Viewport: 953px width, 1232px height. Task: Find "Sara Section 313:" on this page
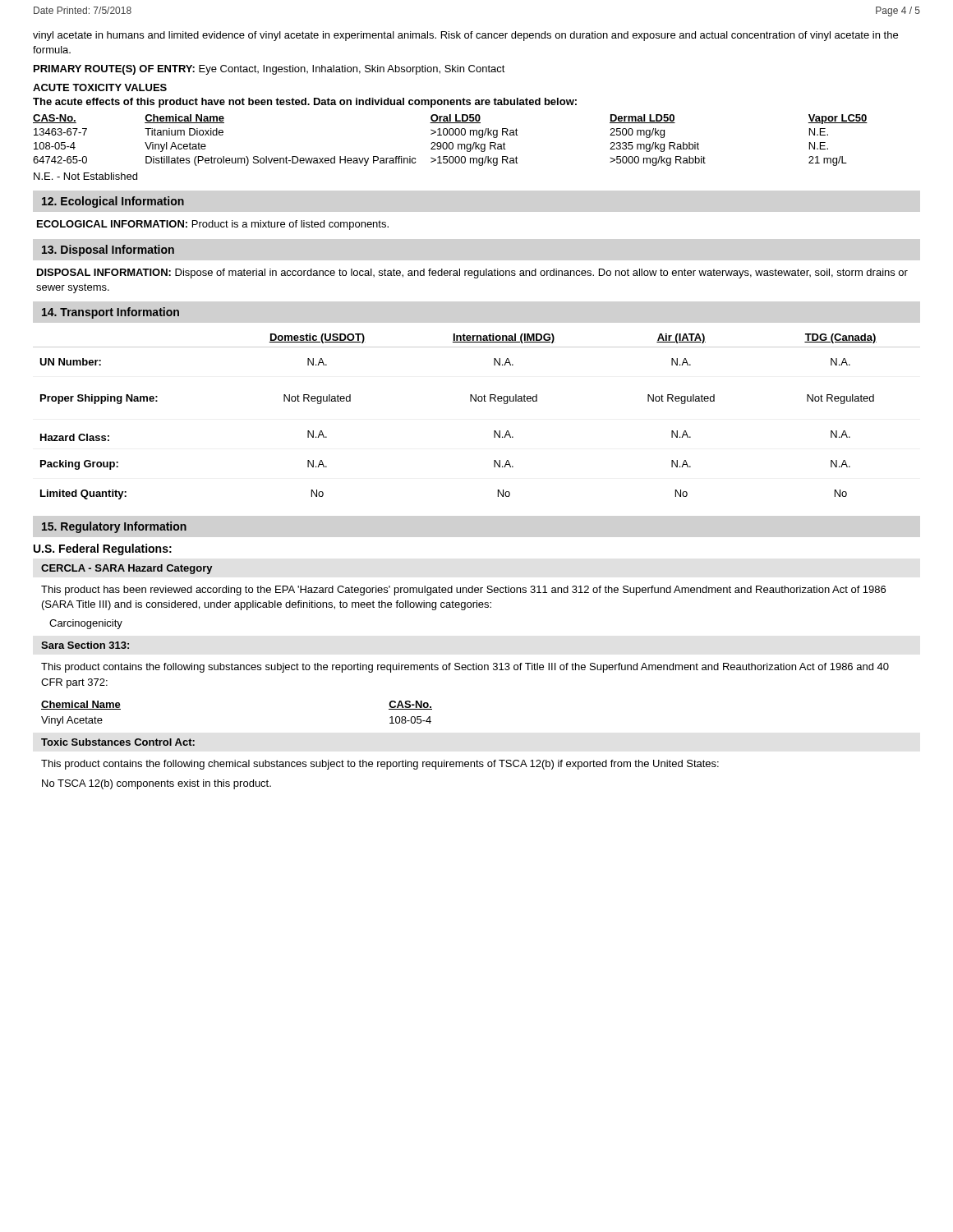coord(86,645)
